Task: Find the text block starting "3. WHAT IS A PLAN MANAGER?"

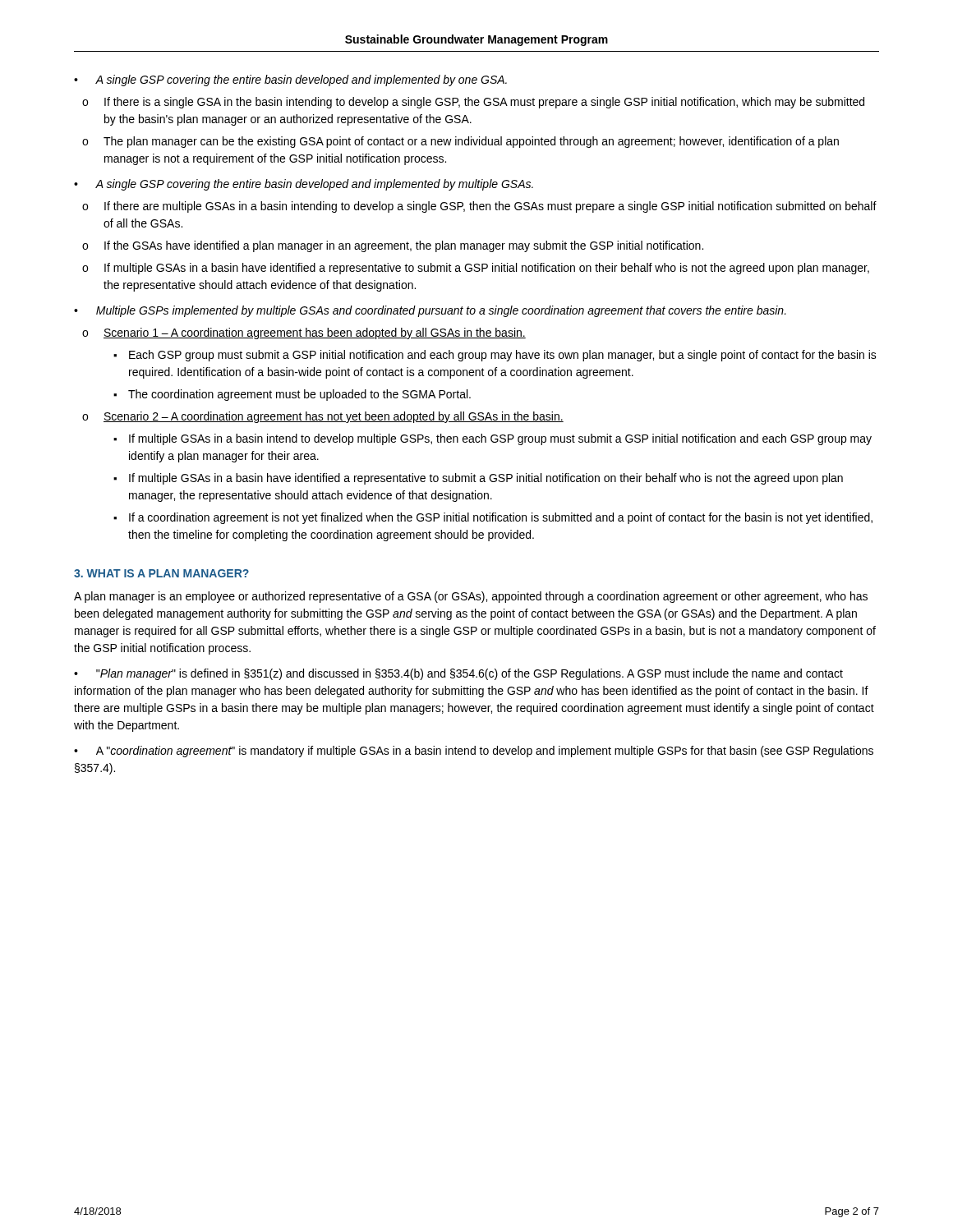Action: (162, 573)
